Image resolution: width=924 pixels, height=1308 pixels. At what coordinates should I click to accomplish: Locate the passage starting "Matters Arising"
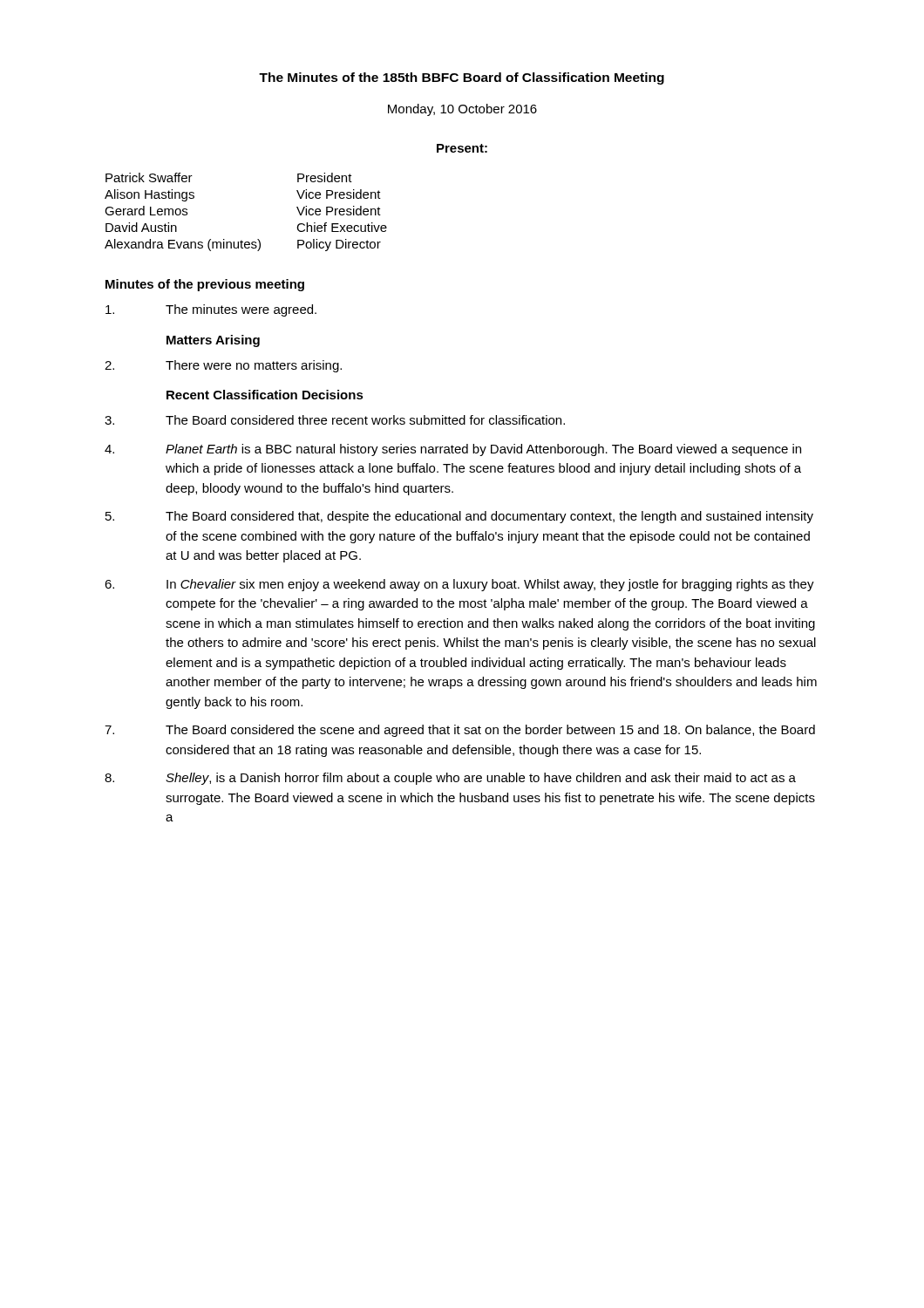coord(213,339)
